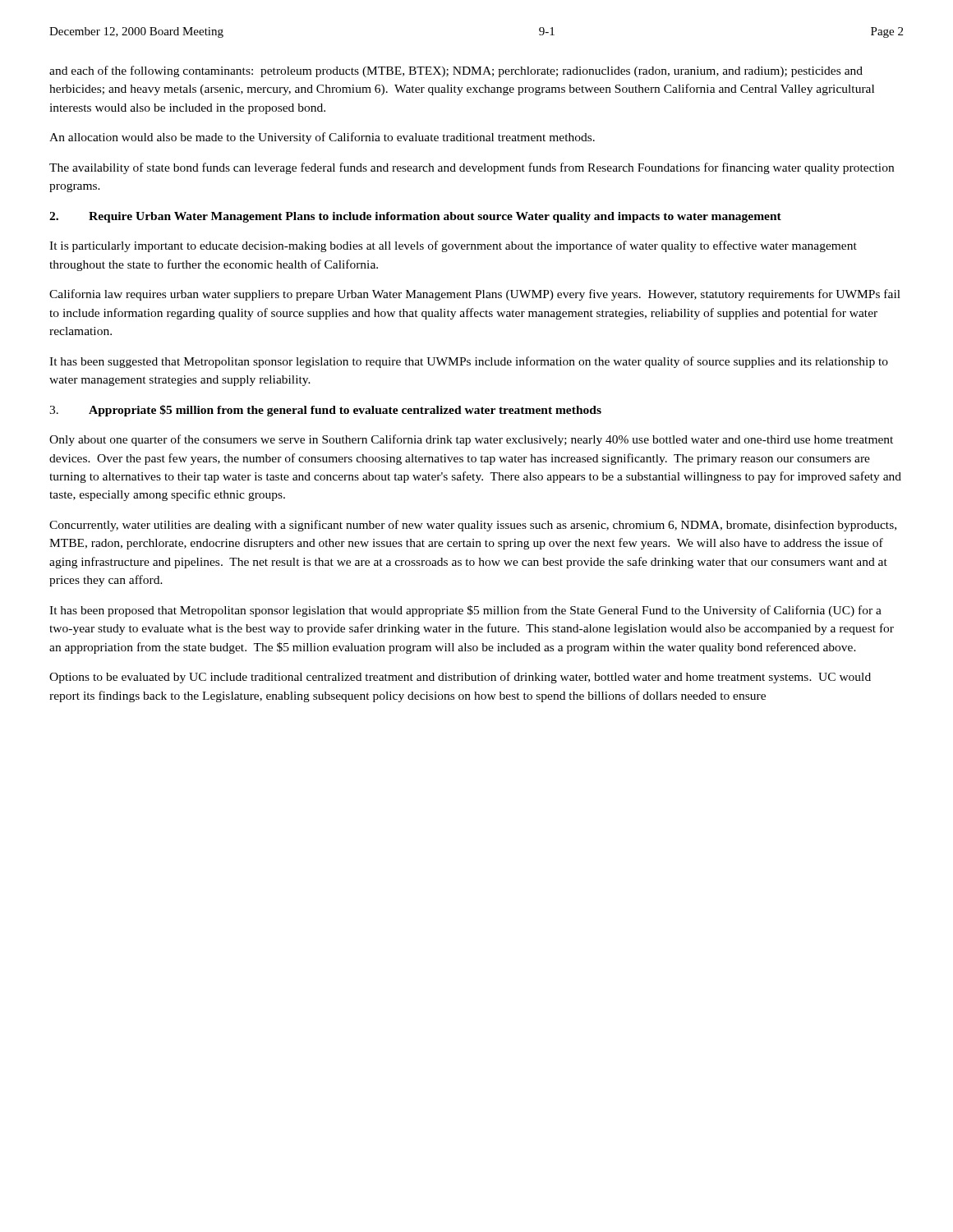The image size is (953, 1232).
Task: Where is the passage that starts "Concurrently, water utilities are dealing with a significant"?
Action: [476, 553]
